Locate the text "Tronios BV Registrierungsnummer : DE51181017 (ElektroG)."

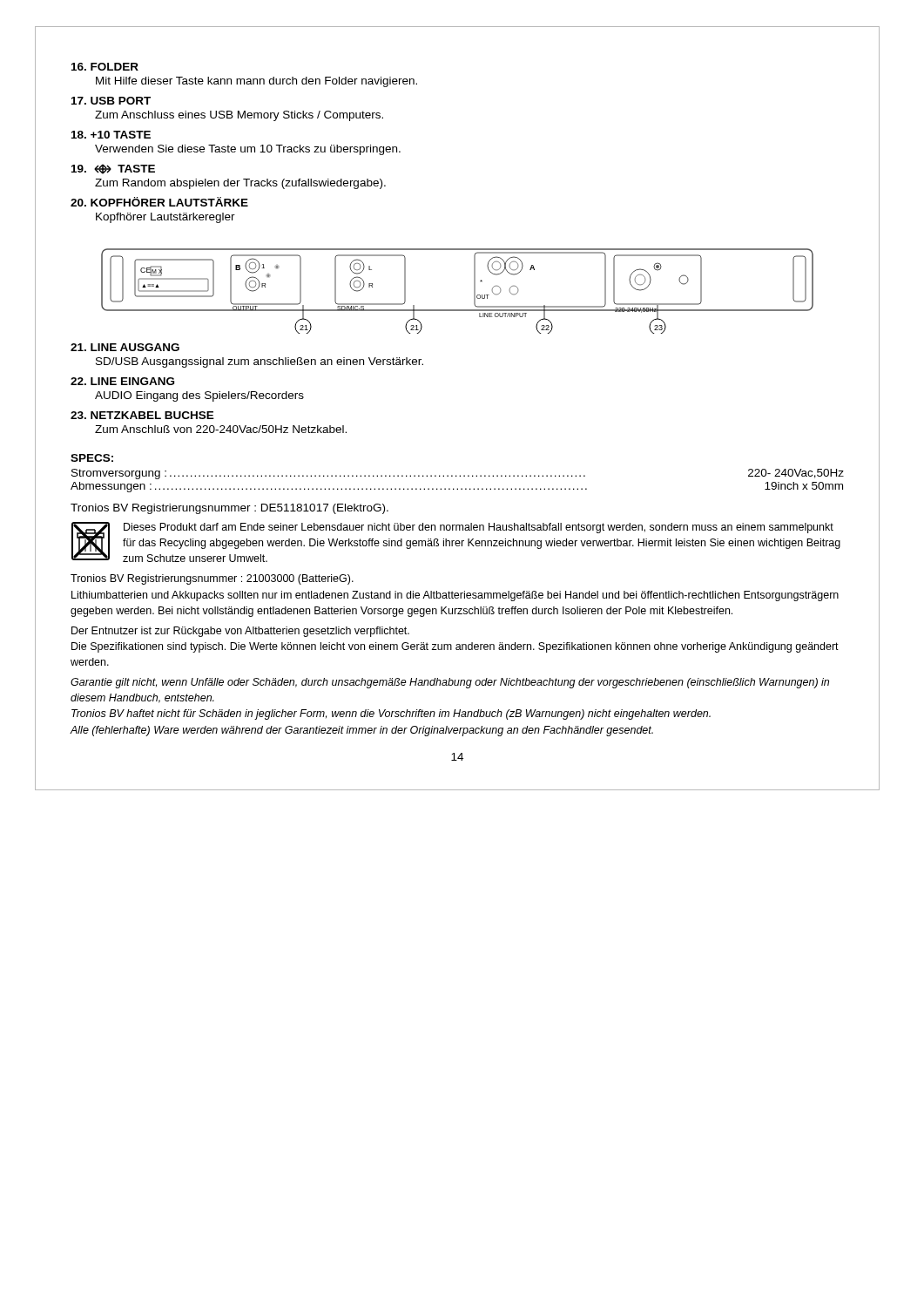click(x=230, y=508)
